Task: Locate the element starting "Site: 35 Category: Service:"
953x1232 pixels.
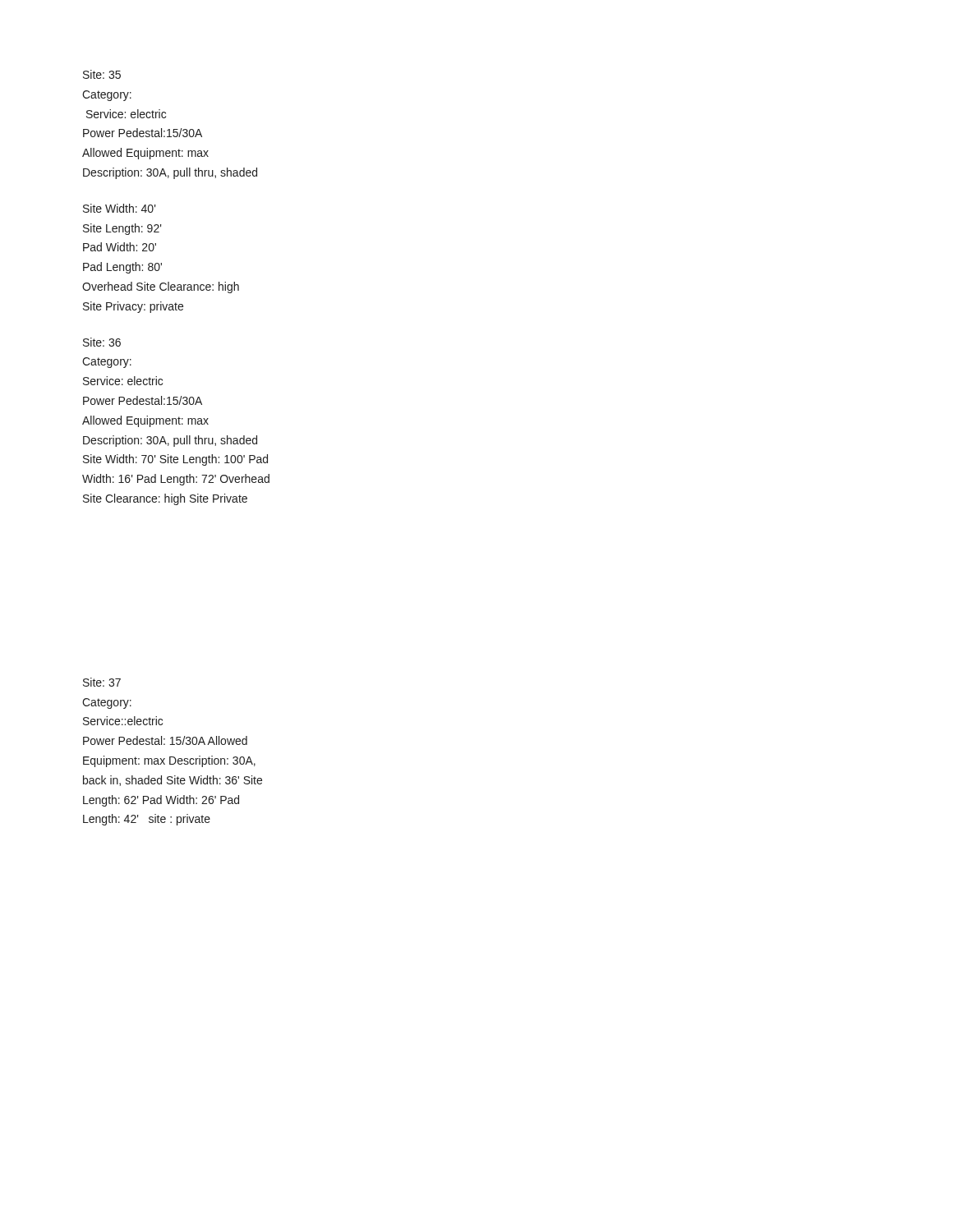Action: [x=102, y=74]
